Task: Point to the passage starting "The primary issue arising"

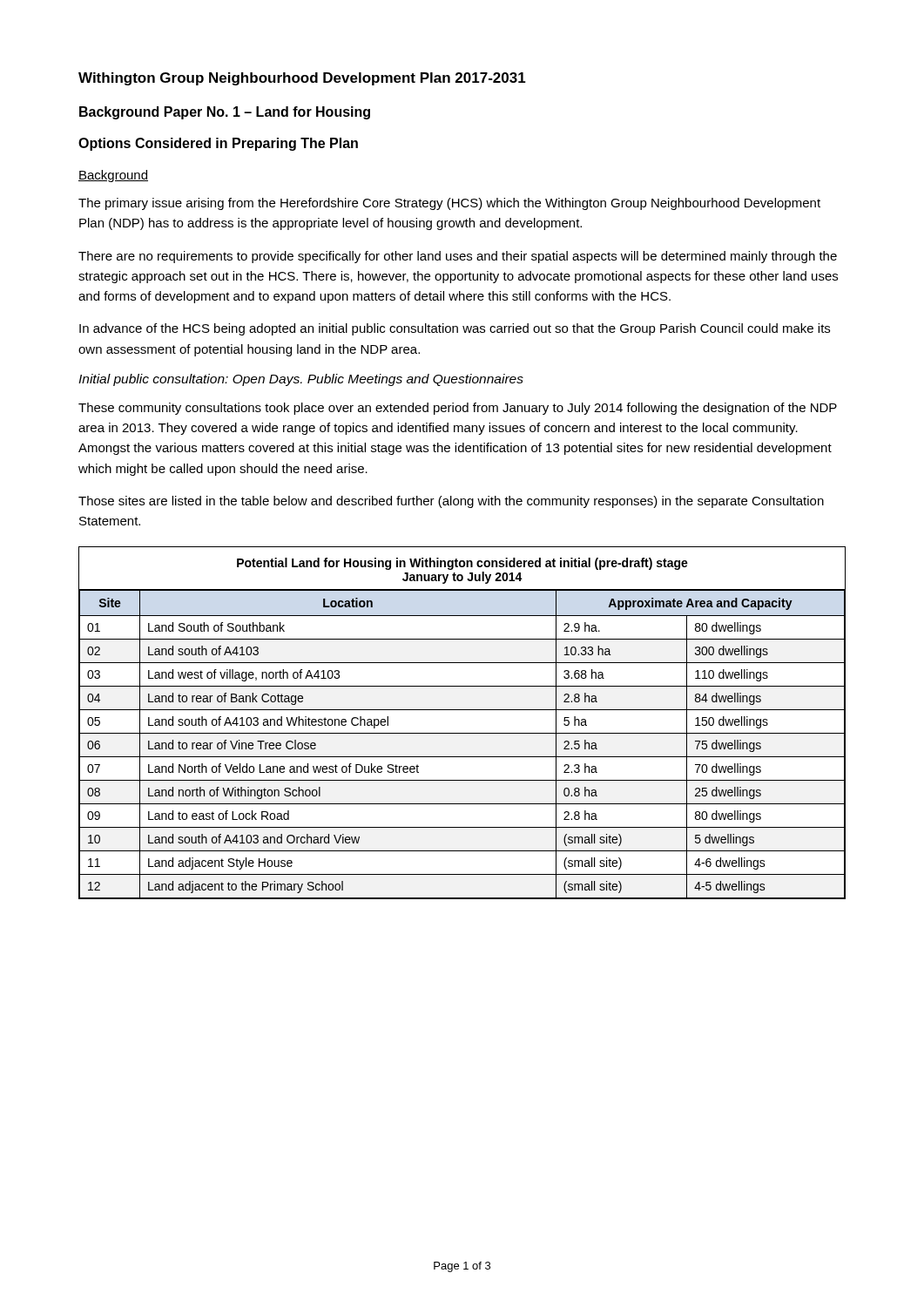Action: [449, 213]
